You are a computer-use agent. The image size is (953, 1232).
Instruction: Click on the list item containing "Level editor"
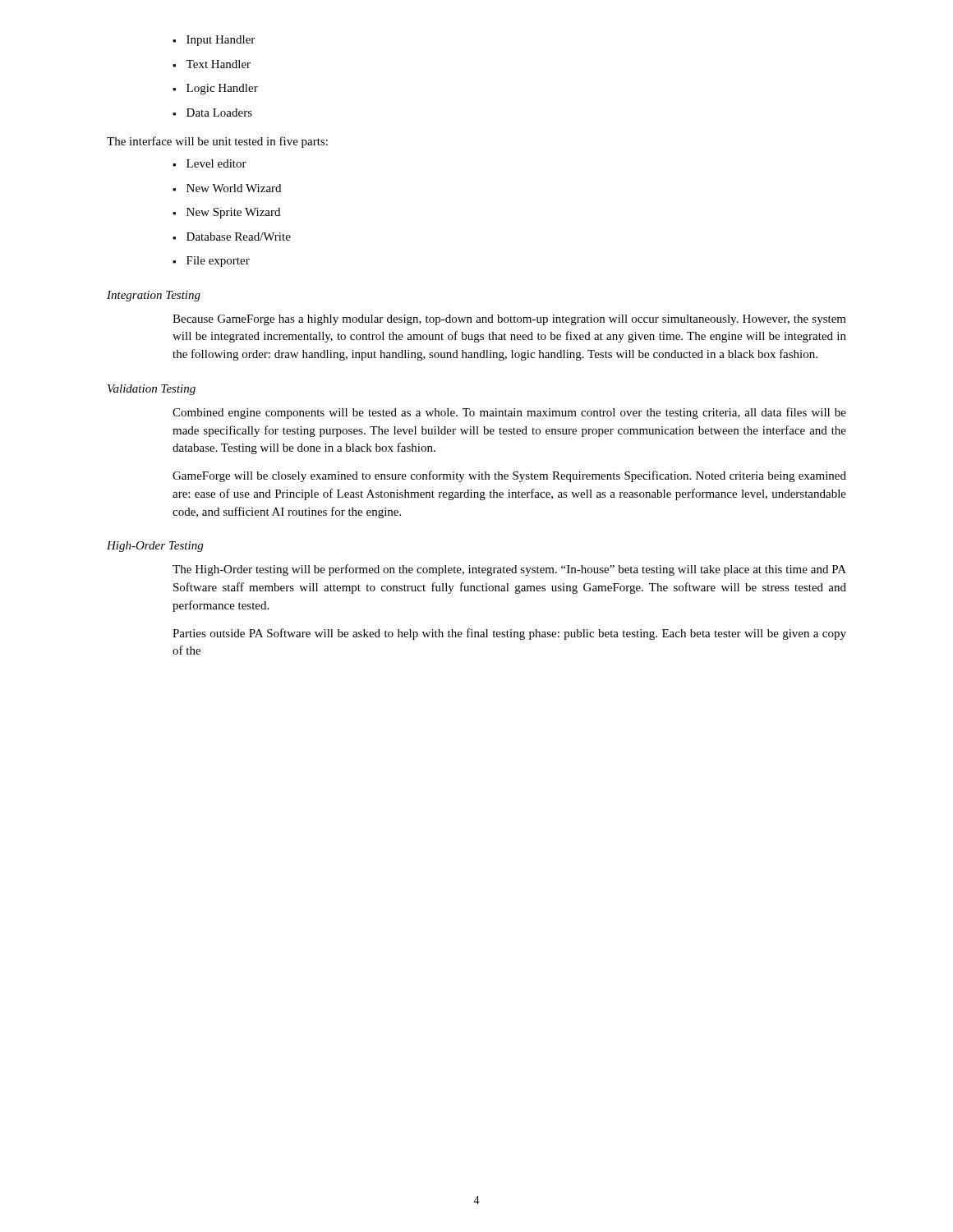(209, 163)
